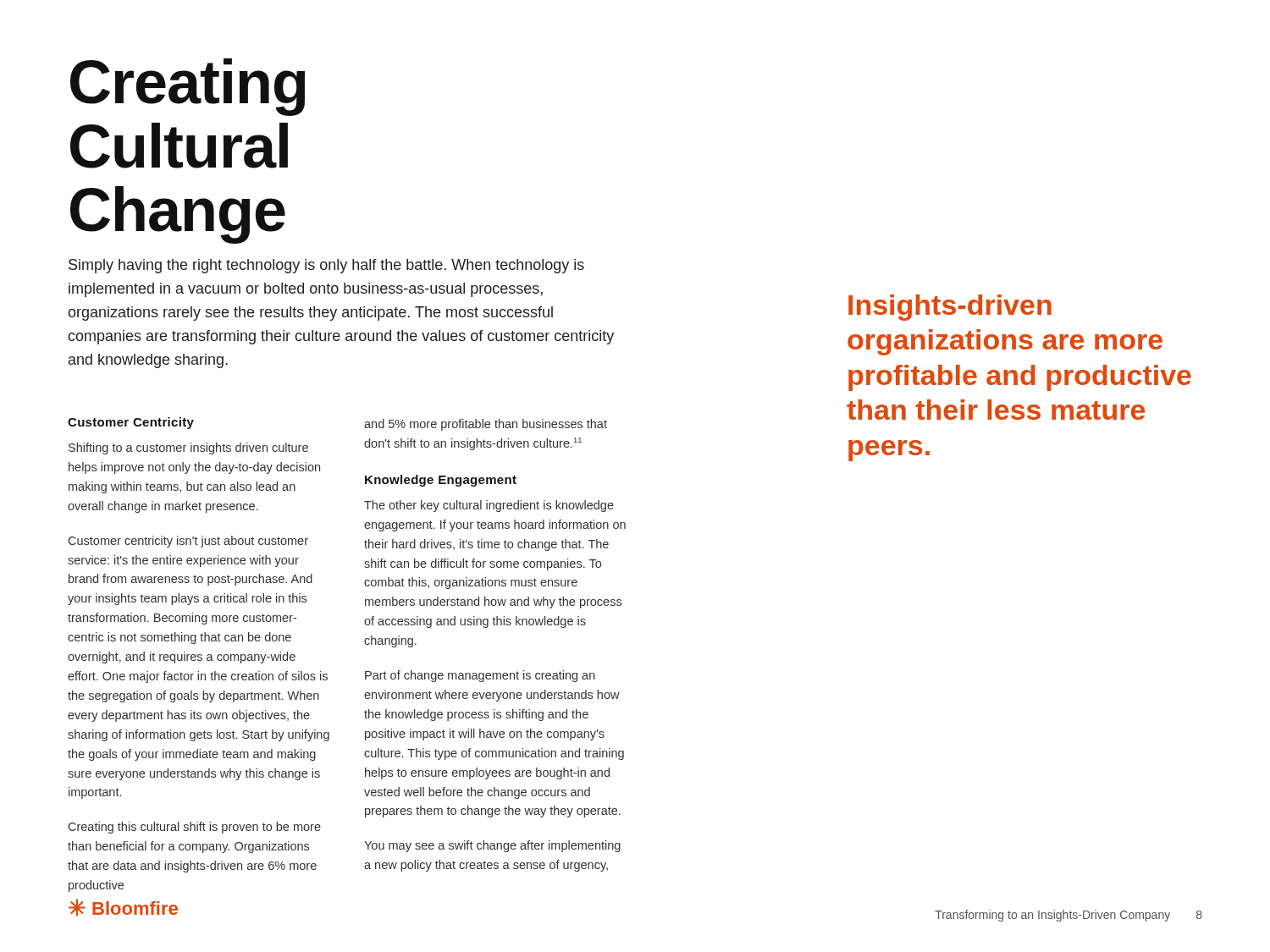This screenshot has height=952, width=1270.
Task: Navigate to the region starting "Shifting to a"
Action: coord(194,477)
